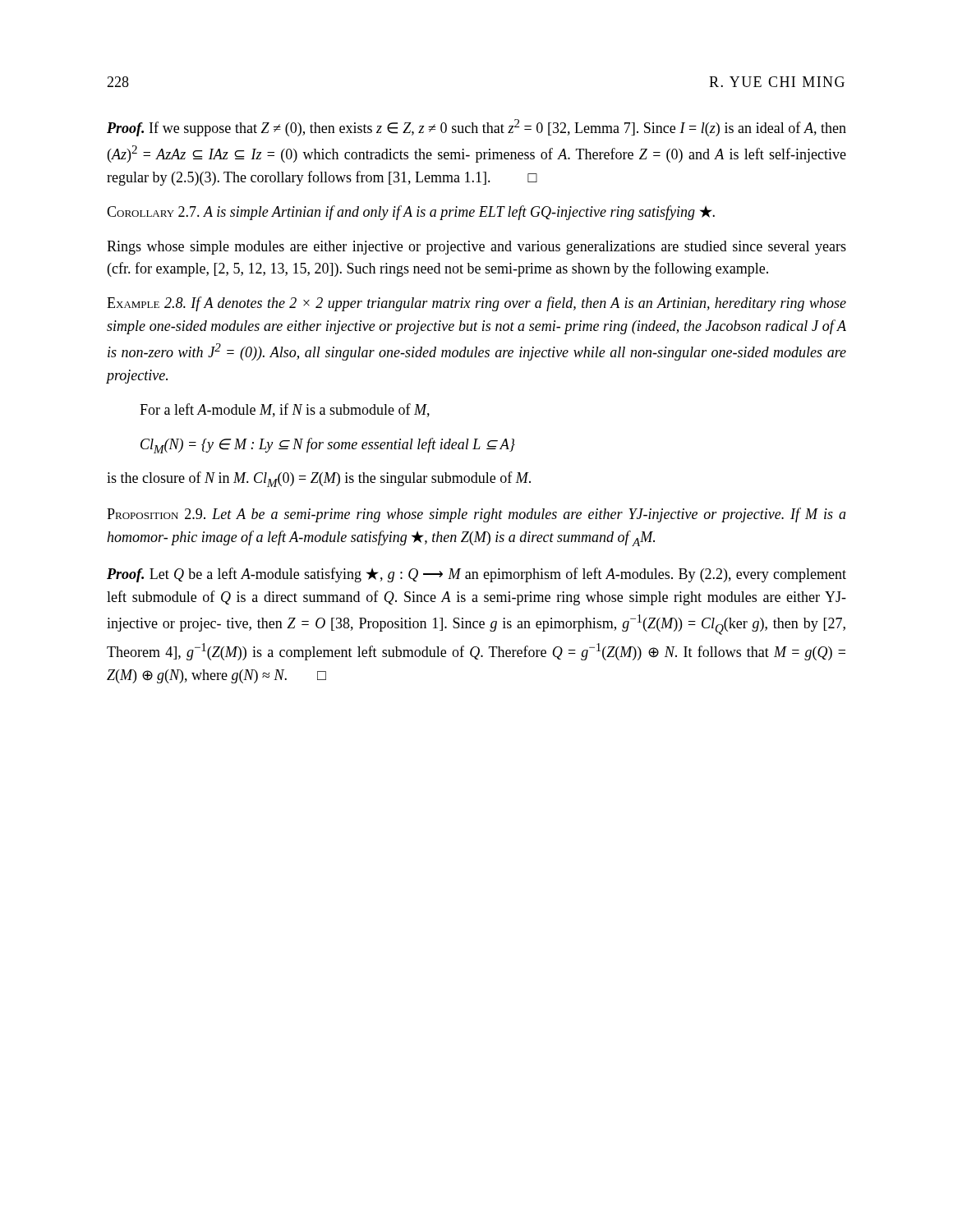The image size is (953, 1232).
Task: Click on the text block containing "Proposition 2.9. Let"
Action: (x=476, y=528)
